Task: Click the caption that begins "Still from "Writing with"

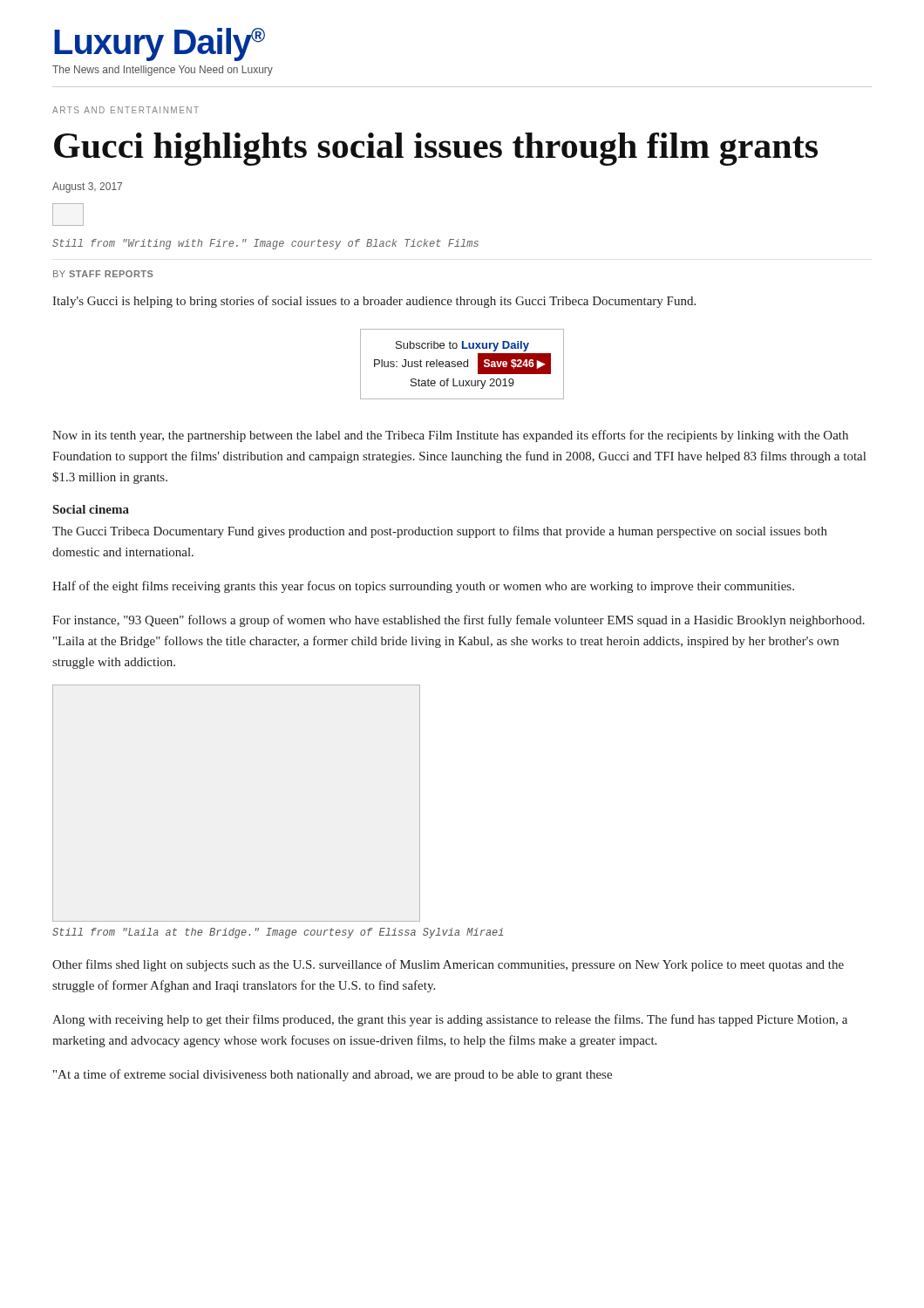Action: tap(462, 244)
